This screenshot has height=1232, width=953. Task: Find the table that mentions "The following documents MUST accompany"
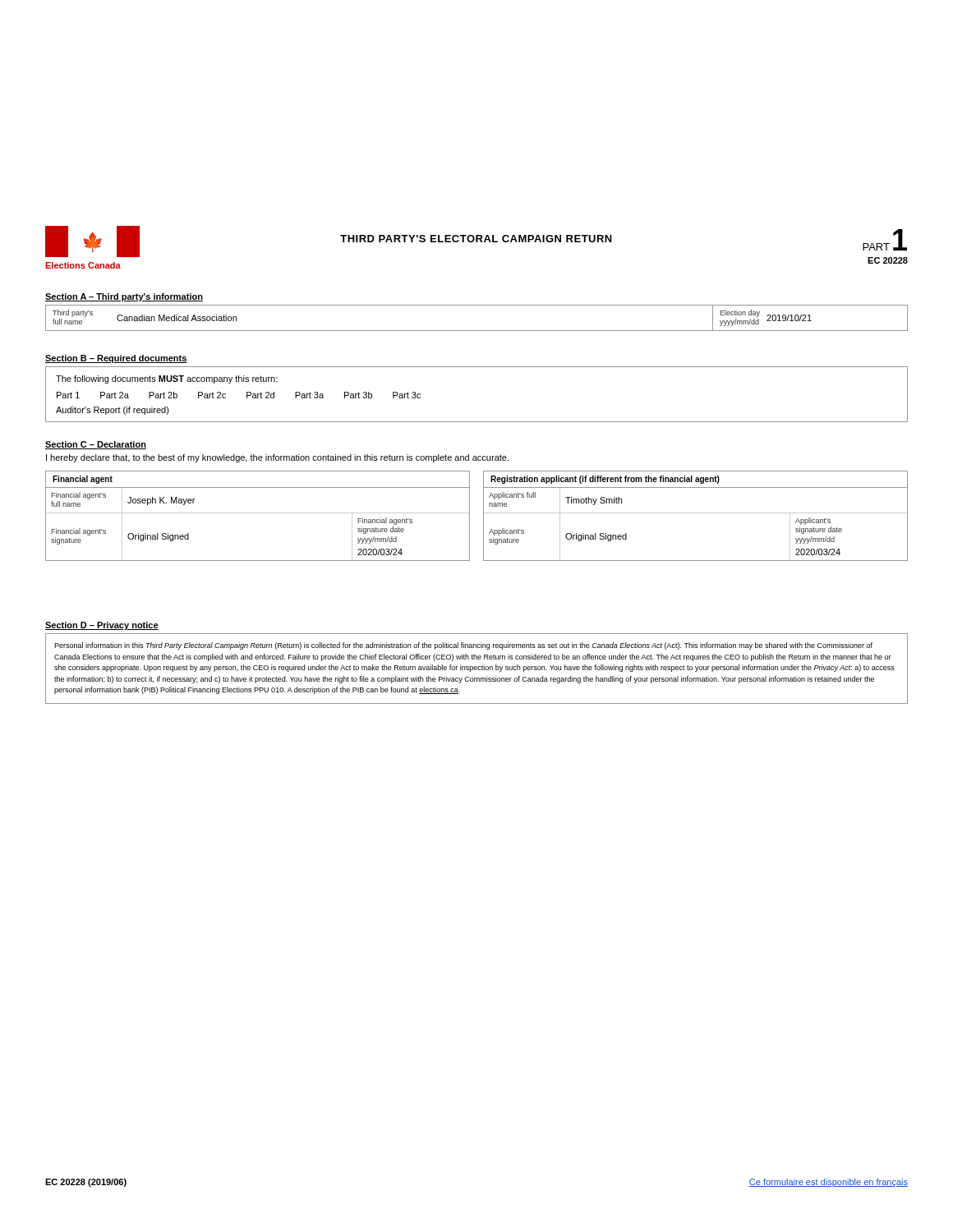coord(476,394)
